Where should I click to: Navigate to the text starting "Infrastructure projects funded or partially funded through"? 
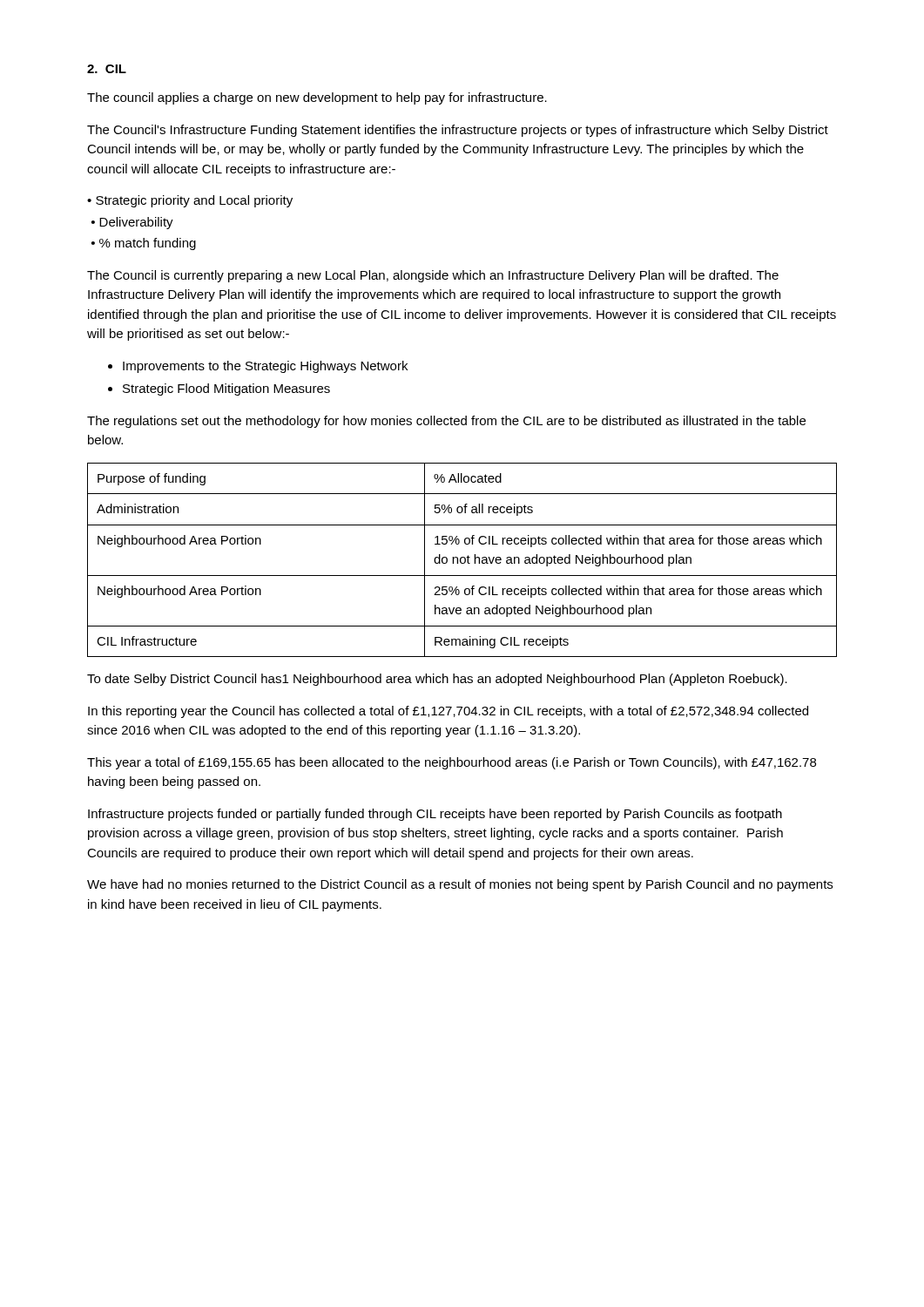(435, 833)
